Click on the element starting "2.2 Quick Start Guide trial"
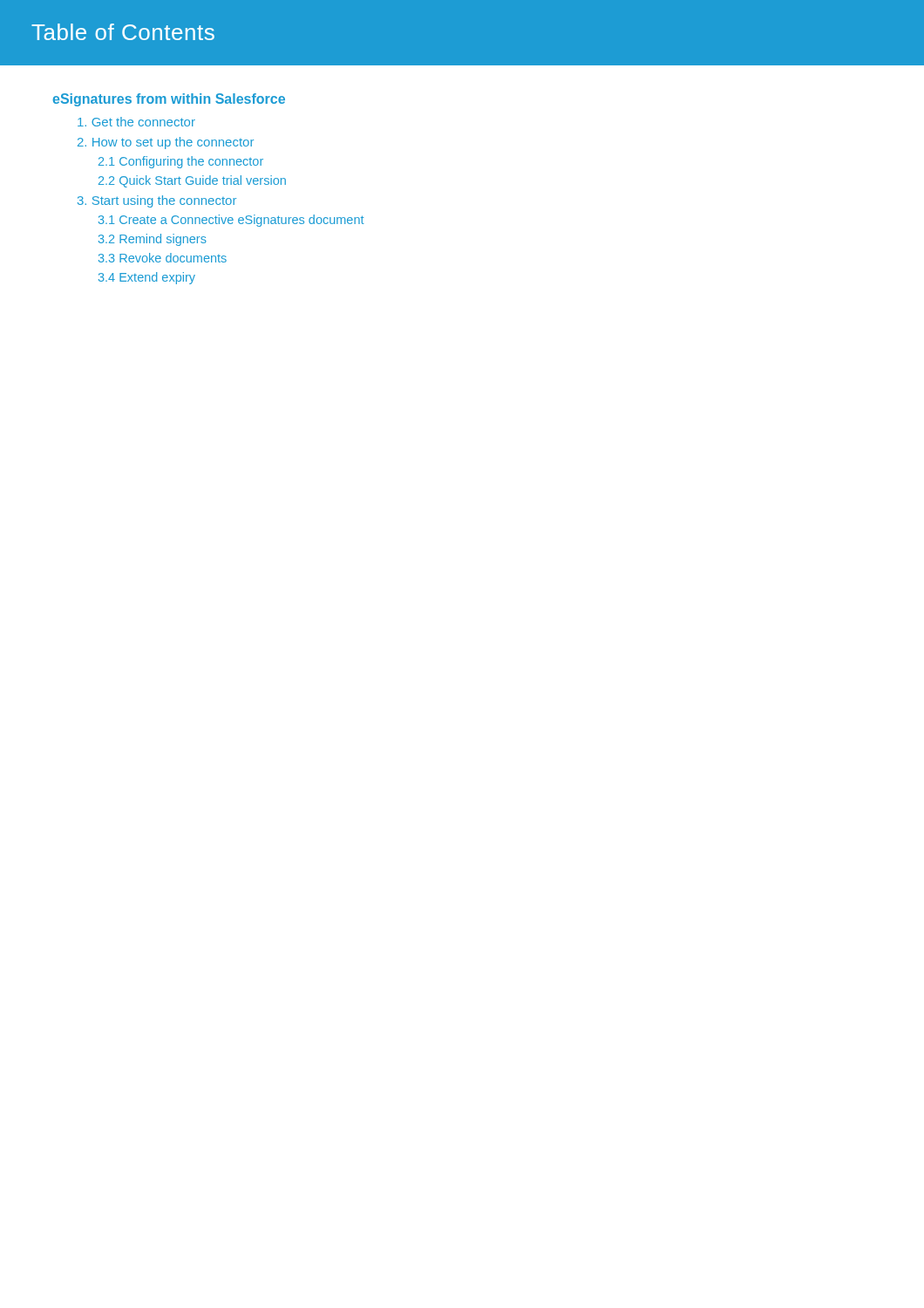 point(192,181)
